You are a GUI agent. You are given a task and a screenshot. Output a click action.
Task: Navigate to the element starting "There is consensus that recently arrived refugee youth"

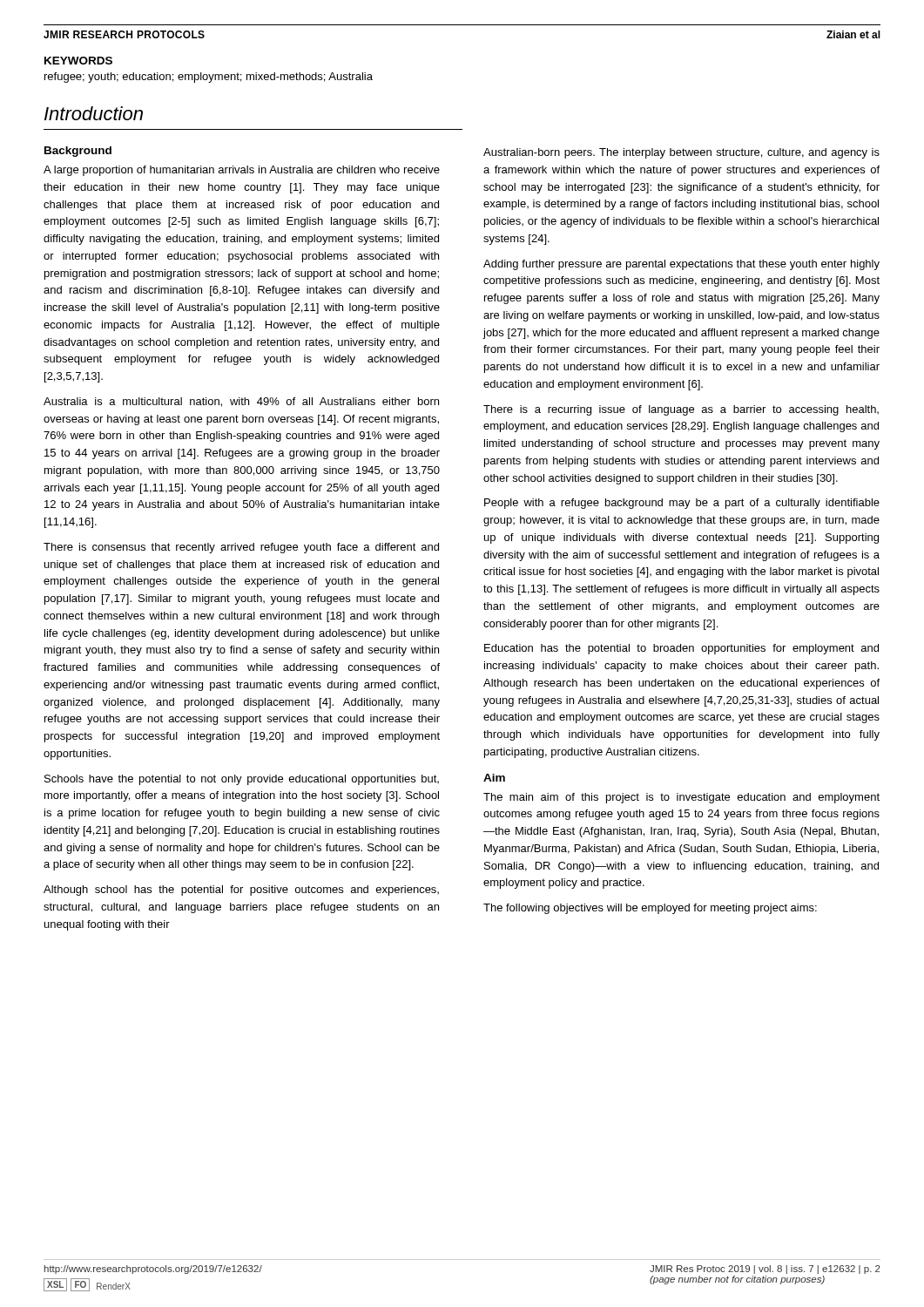242,650
